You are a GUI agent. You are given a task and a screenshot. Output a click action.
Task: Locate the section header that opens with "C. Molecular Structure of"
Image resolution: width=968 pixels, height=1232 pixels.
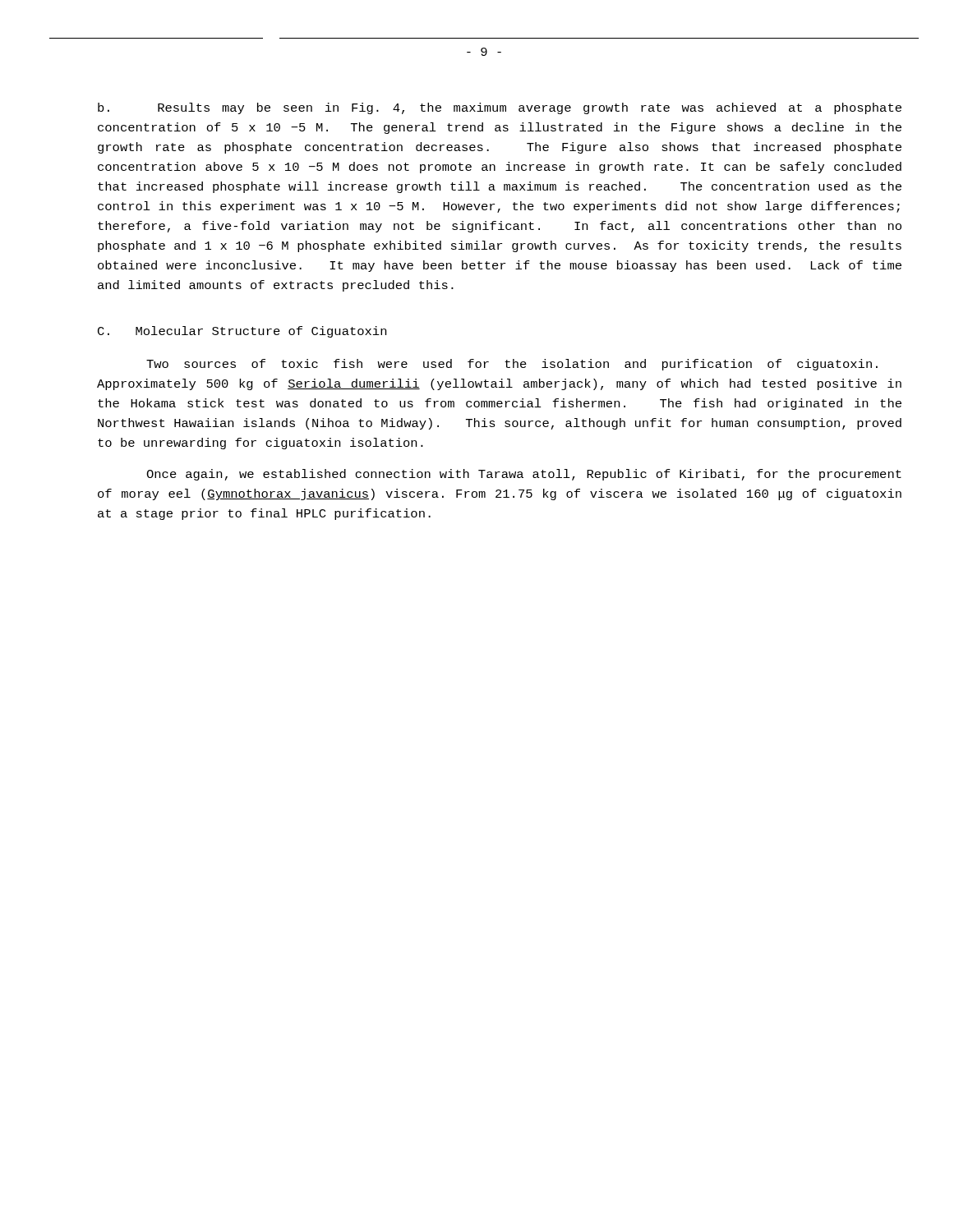click(242, 332)
